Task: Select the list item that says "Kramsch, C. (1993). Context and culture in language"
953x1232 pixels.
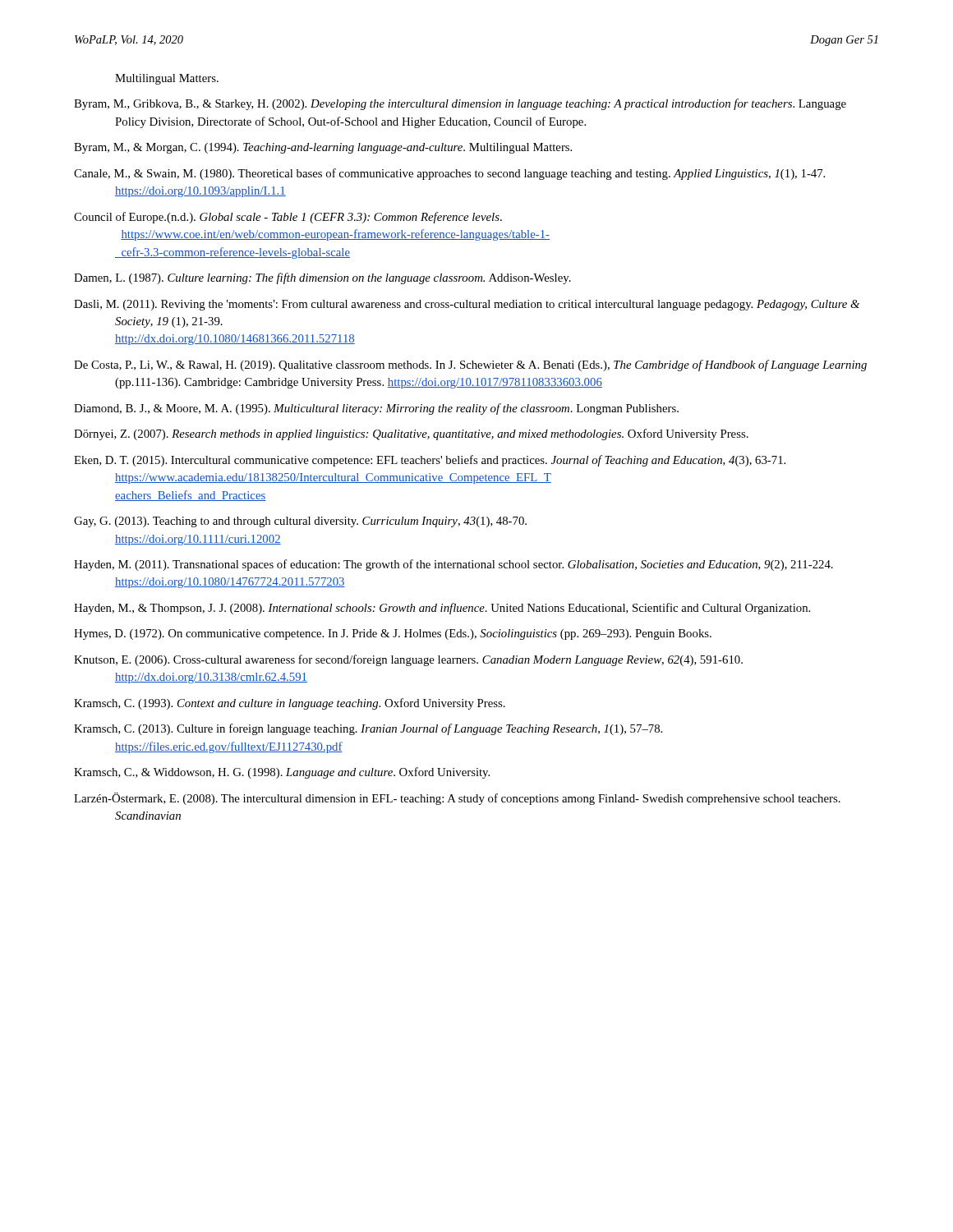Action: click(290, 703)
